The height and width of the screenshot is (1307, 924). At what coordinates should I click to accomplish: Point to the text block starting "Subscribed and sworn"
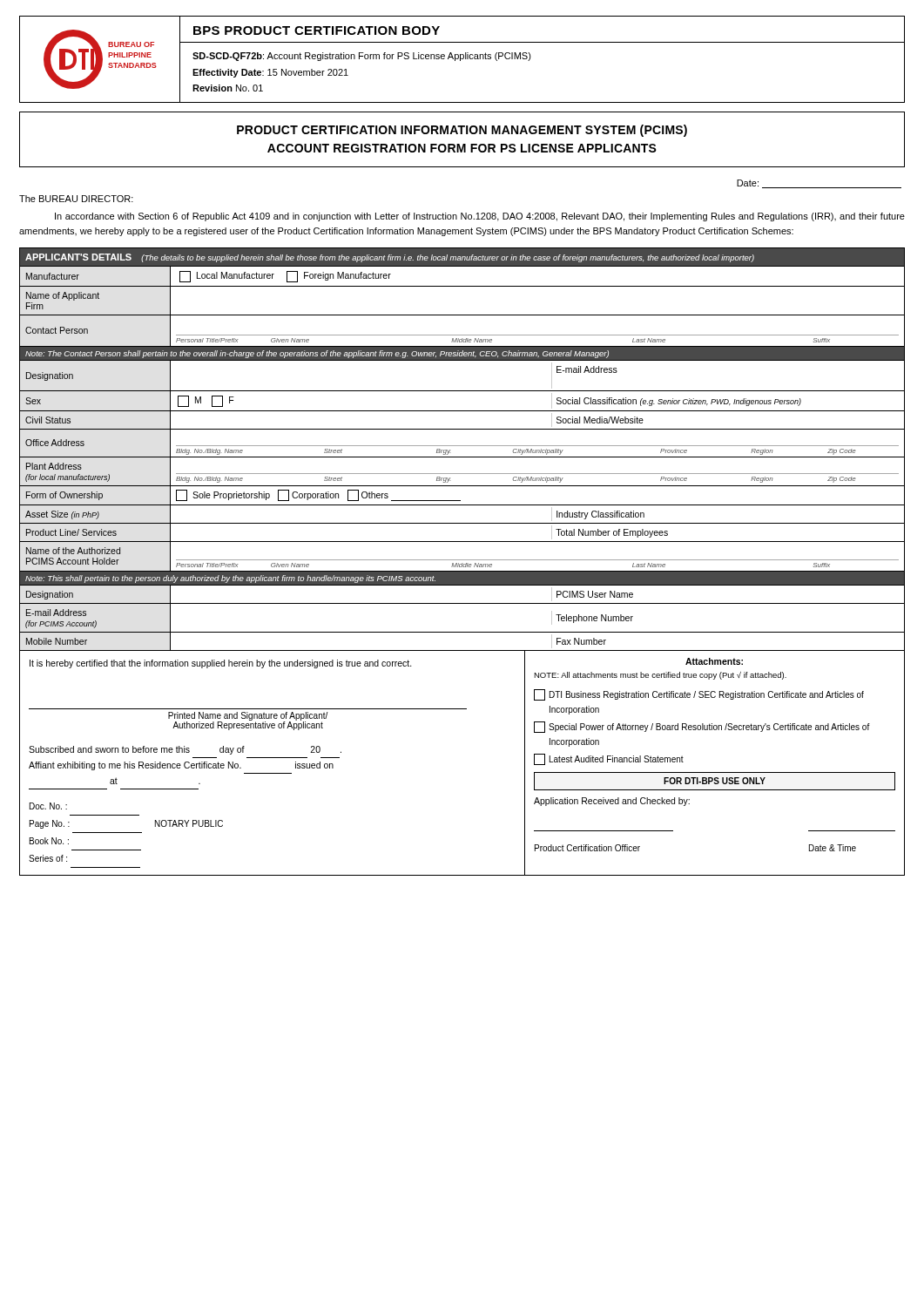tap(185, 767)
